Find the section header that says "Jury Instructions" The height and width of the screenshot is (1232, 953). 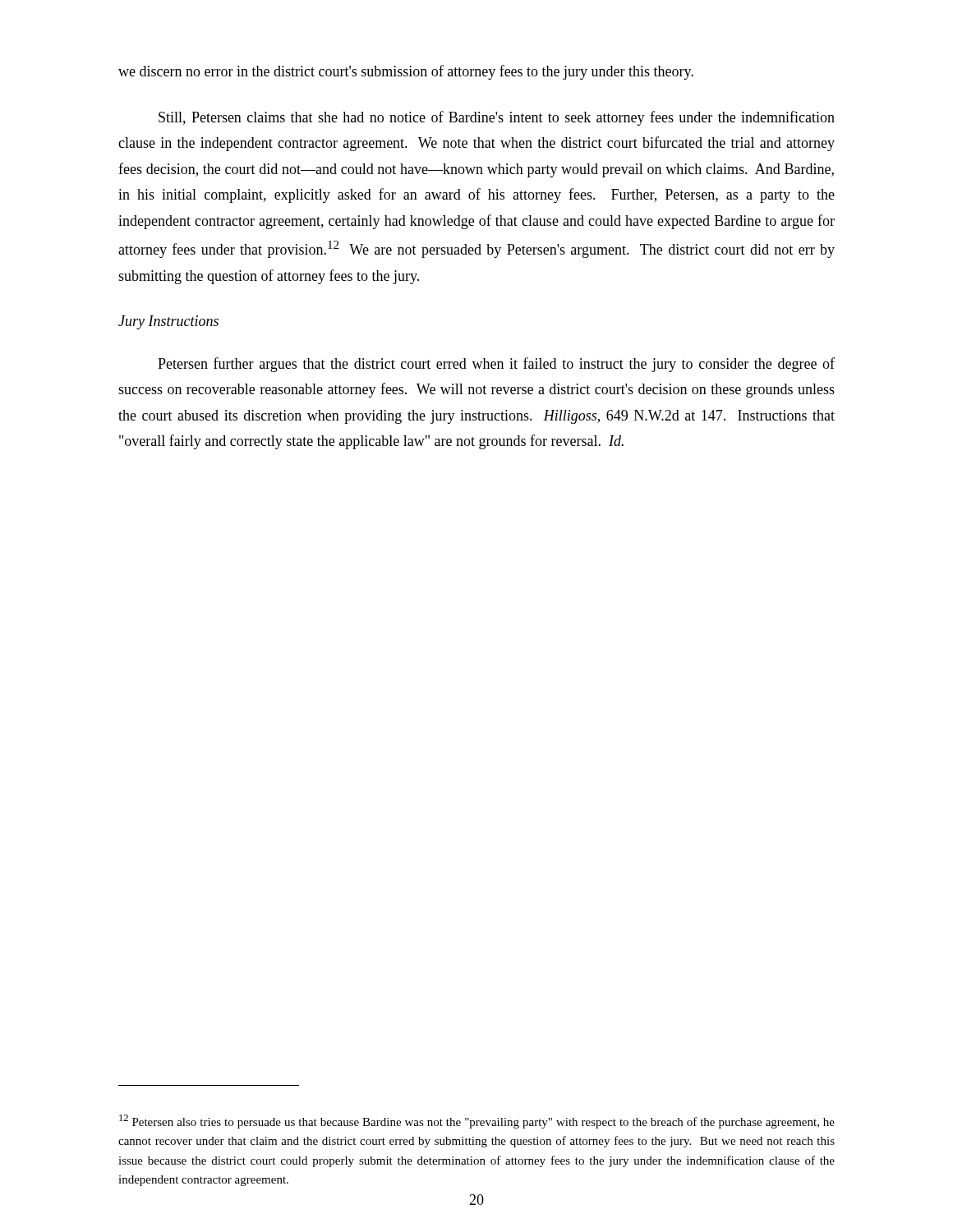point(169,321)
